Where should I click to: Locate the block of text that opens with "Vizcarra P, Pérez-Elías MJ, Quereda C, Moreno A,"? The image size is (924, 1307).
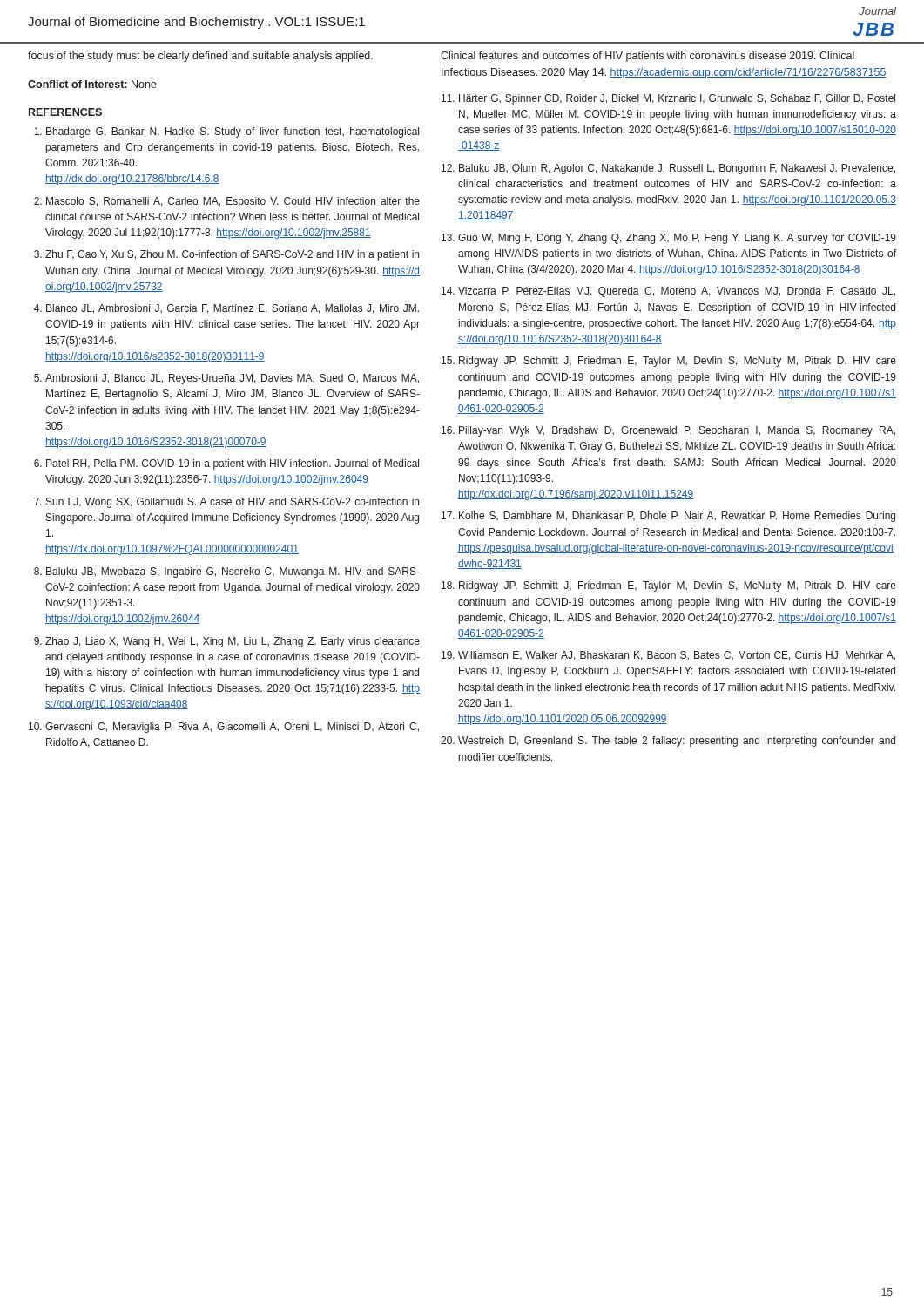(677, 315)
